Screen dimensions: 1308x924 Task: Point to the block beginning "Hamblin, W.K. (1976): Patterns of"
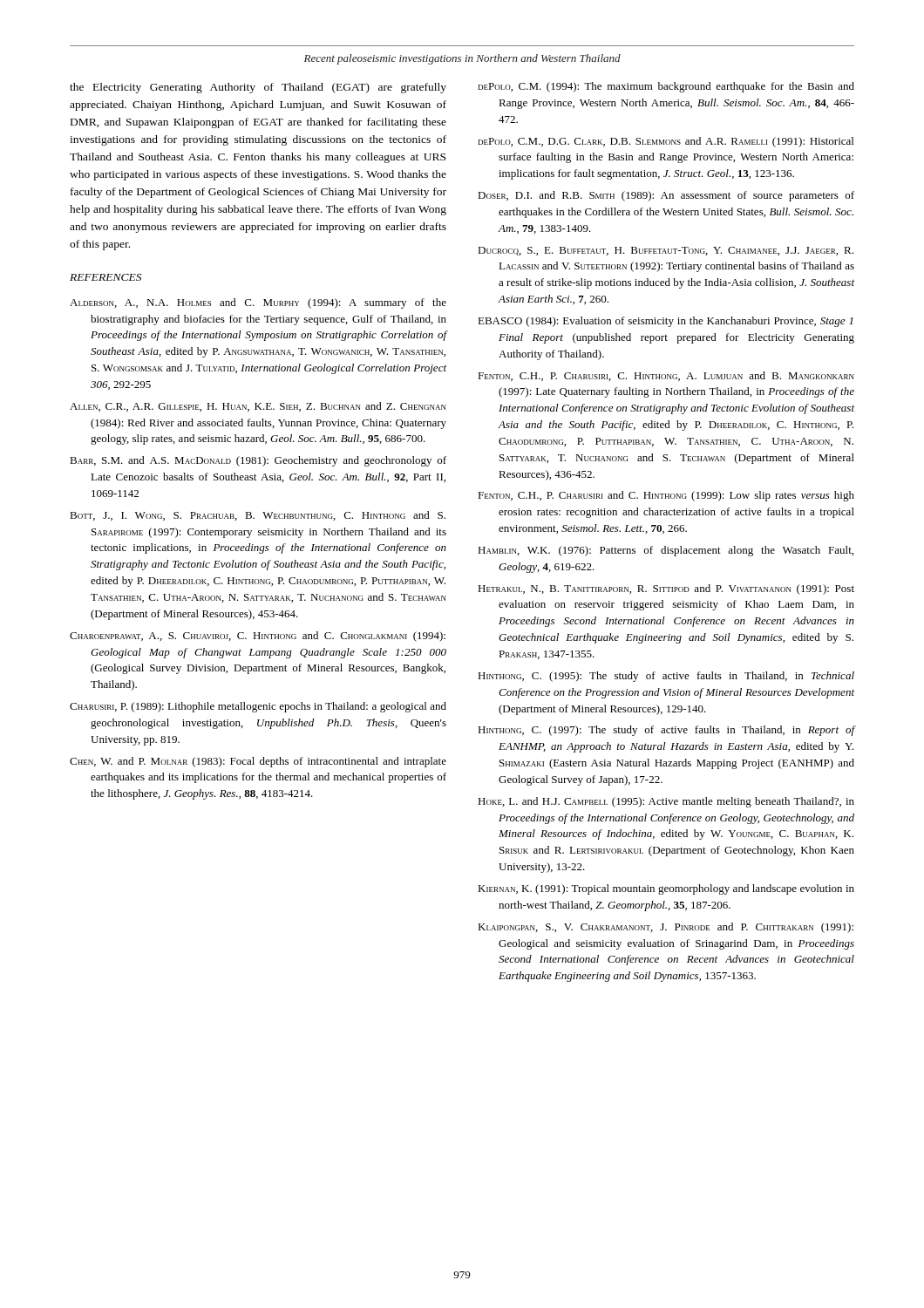point(666,558)
